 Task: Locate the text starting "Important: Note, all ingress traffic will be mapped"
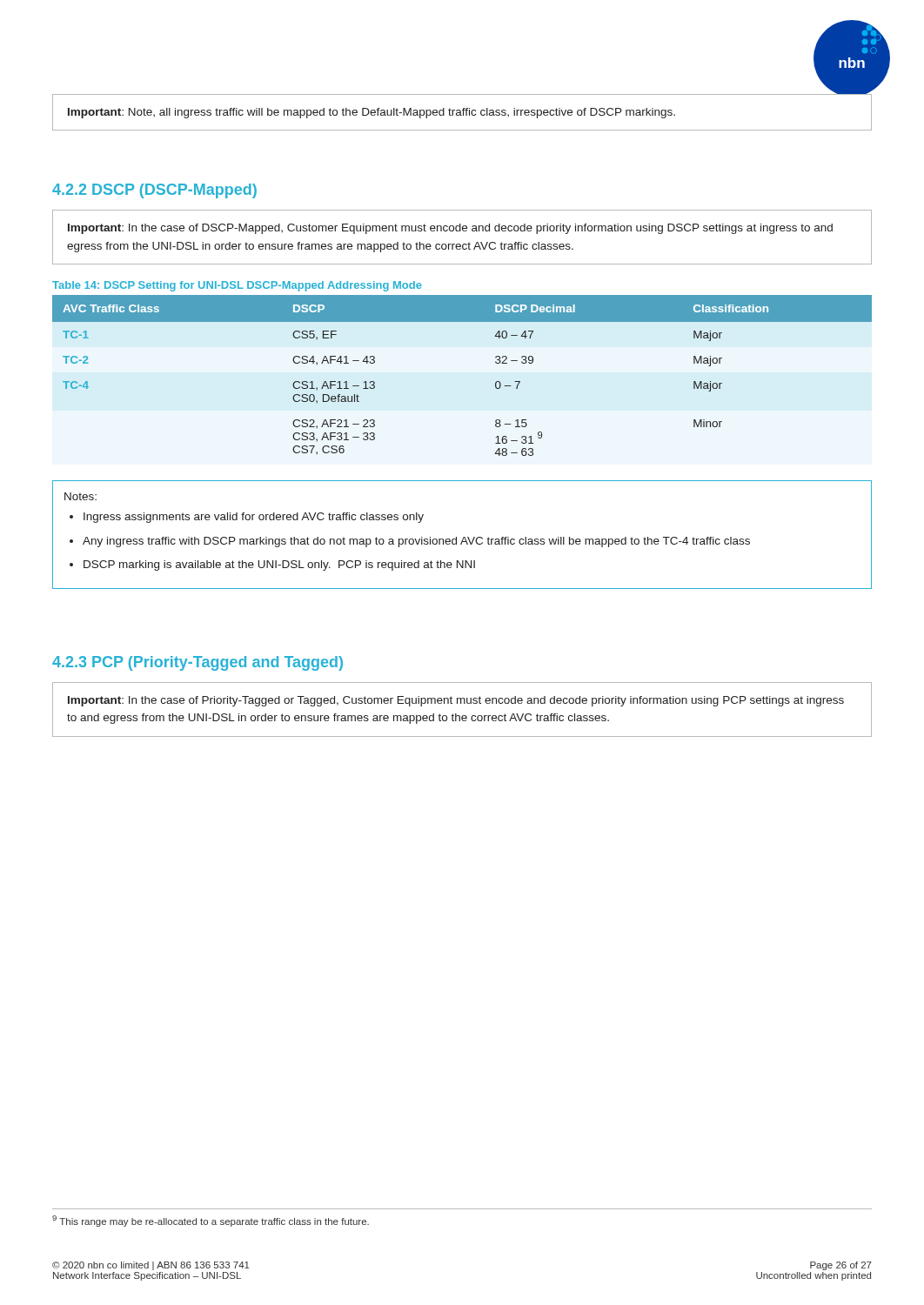(x=372, y=112)
